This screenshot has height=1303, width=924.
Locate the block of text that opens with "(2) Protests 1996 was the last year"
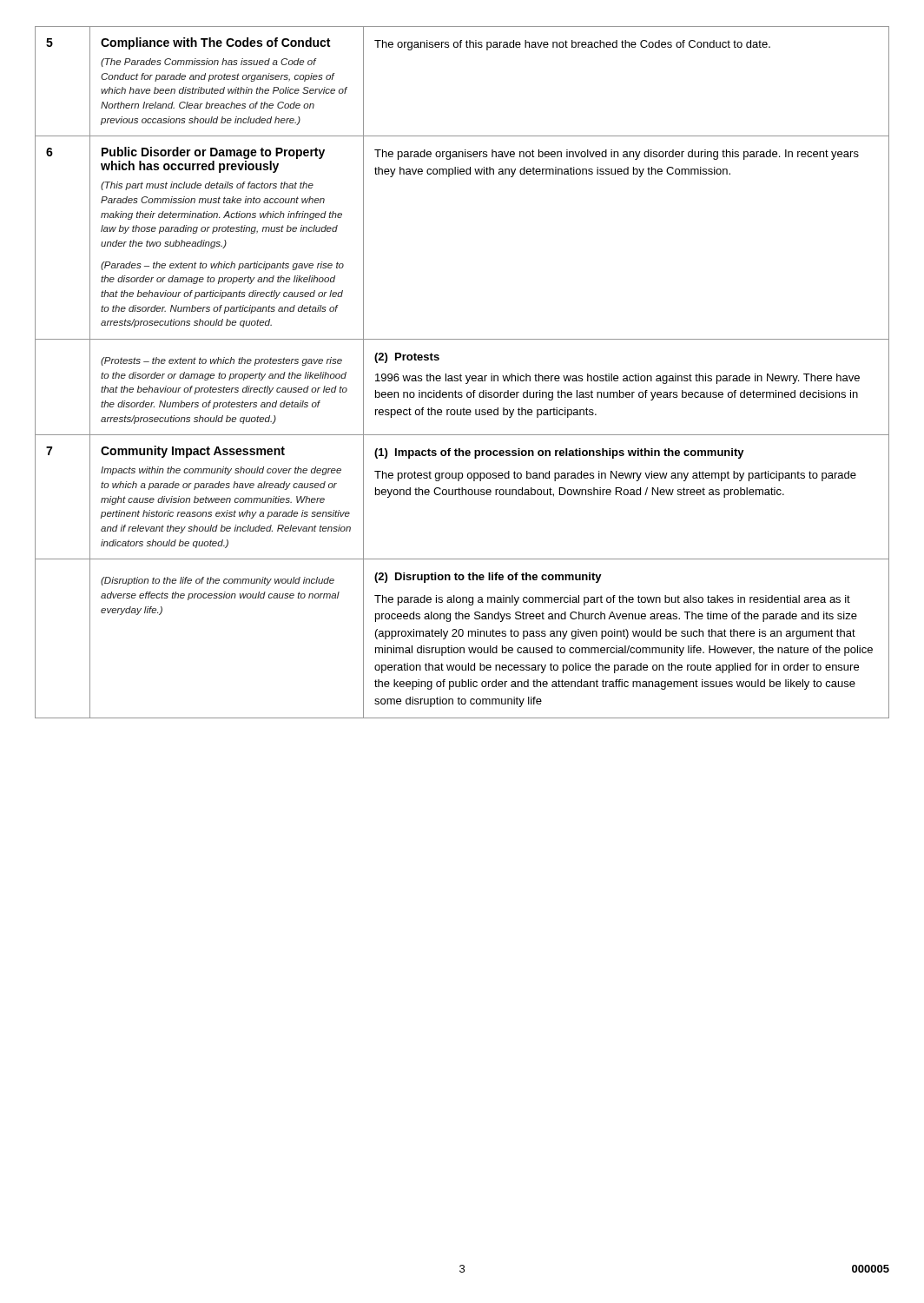(626, 384)
